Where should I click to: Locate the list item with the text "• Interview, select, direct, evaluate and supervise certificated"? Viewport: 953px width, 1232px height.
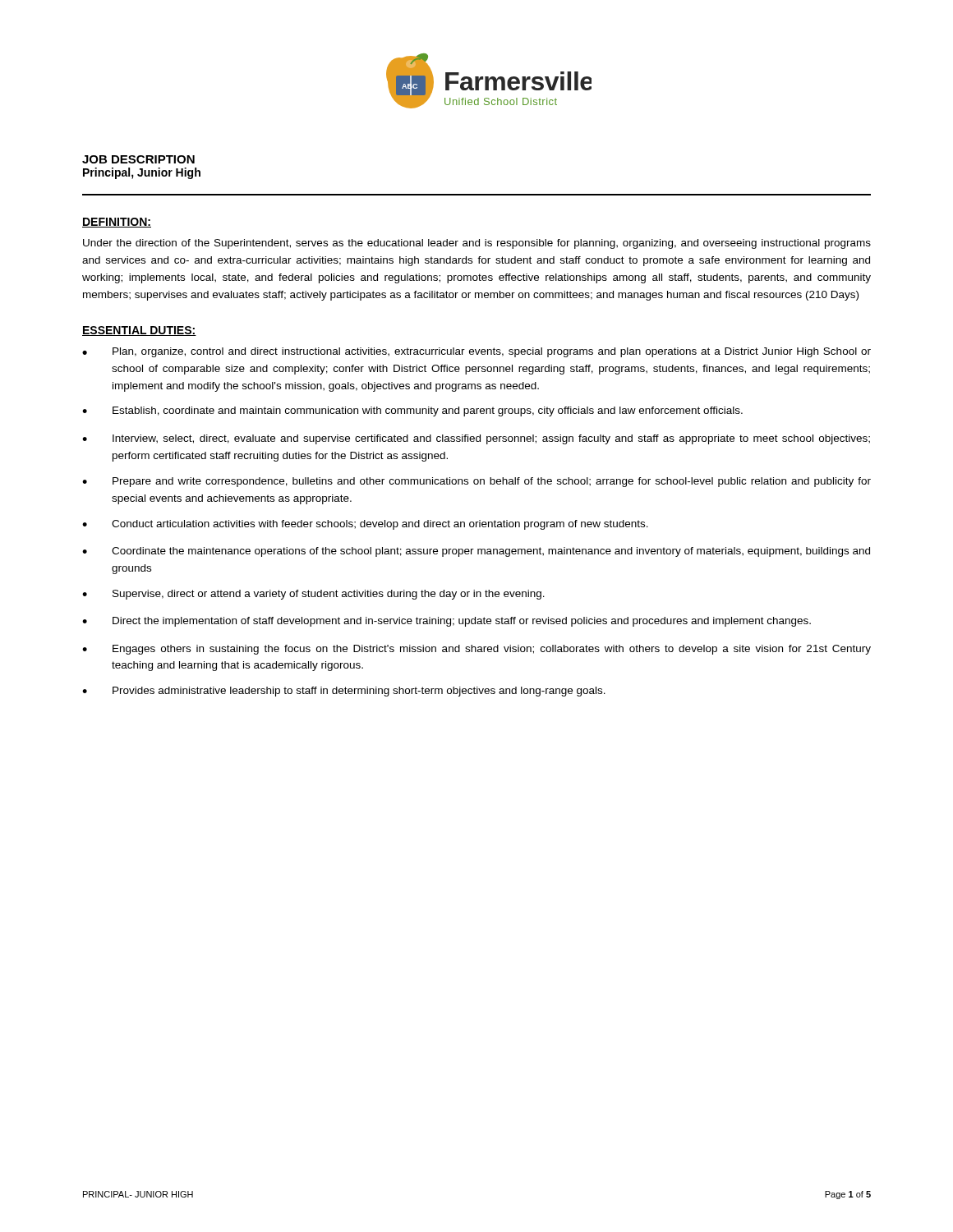click(476, 447)
